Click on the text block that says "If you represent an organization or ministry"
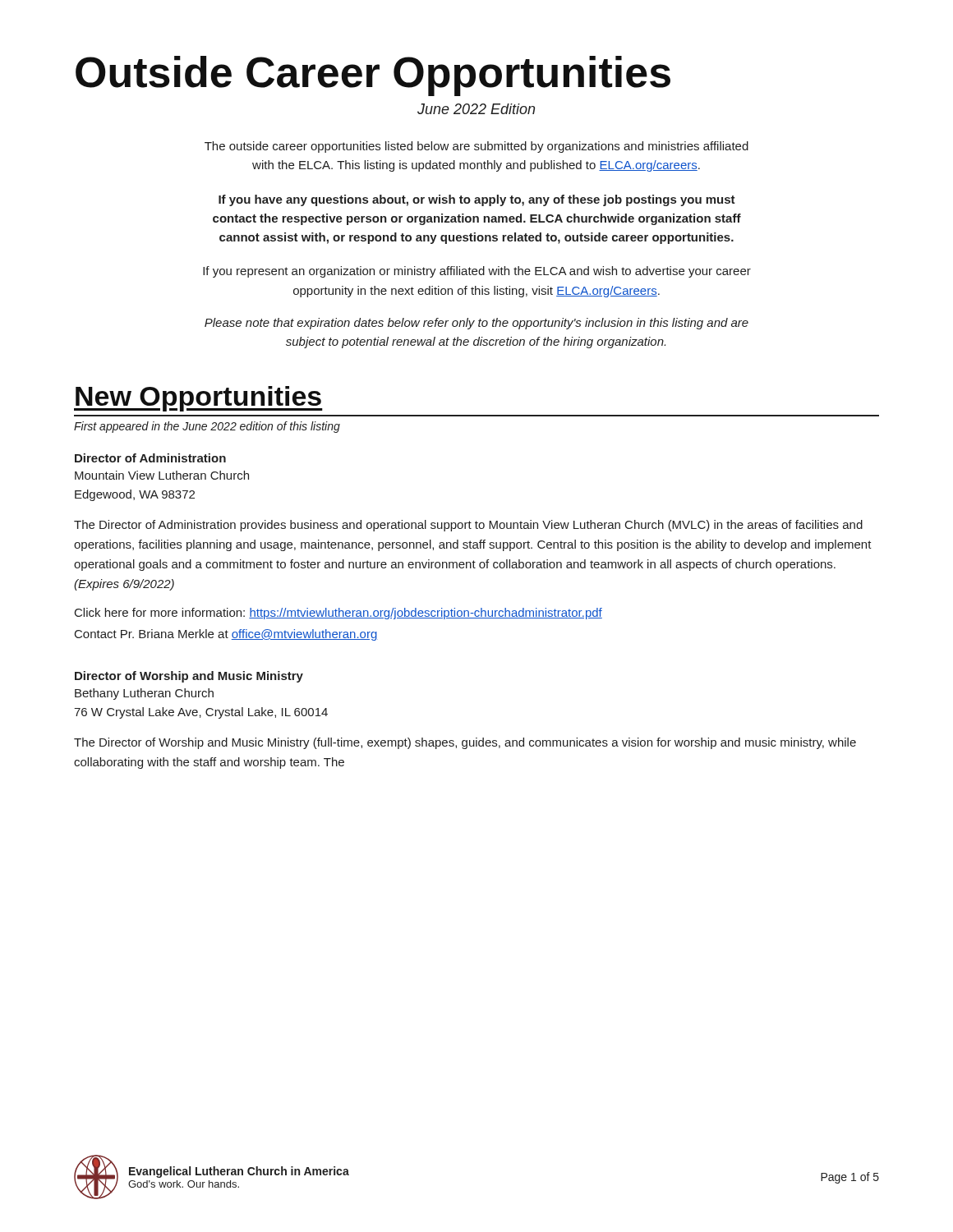The image size is (953, 1232). tap(476, 281)
